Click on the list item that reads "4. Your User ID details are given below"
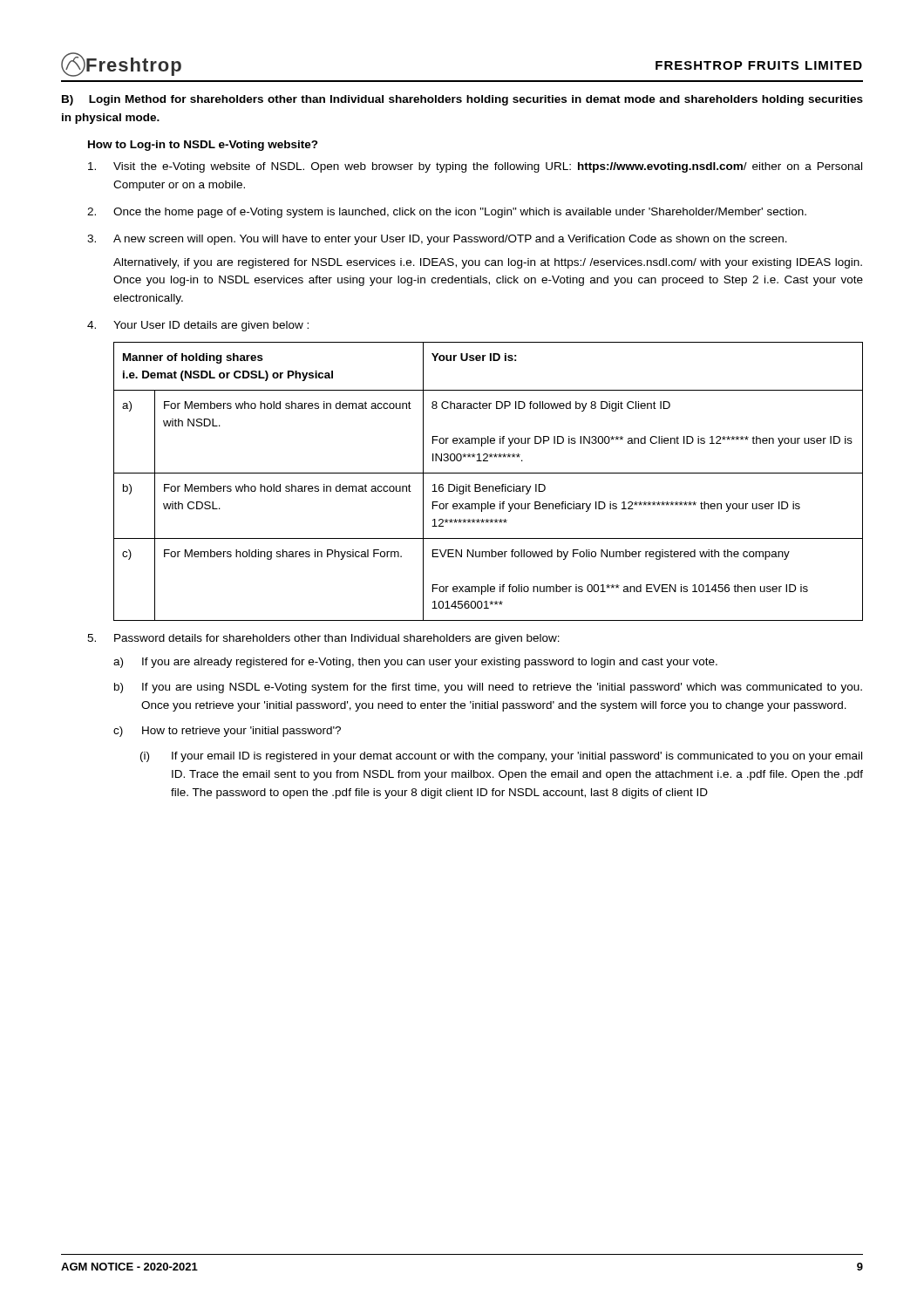The image size is (924, 1308). tap(198, 326)
